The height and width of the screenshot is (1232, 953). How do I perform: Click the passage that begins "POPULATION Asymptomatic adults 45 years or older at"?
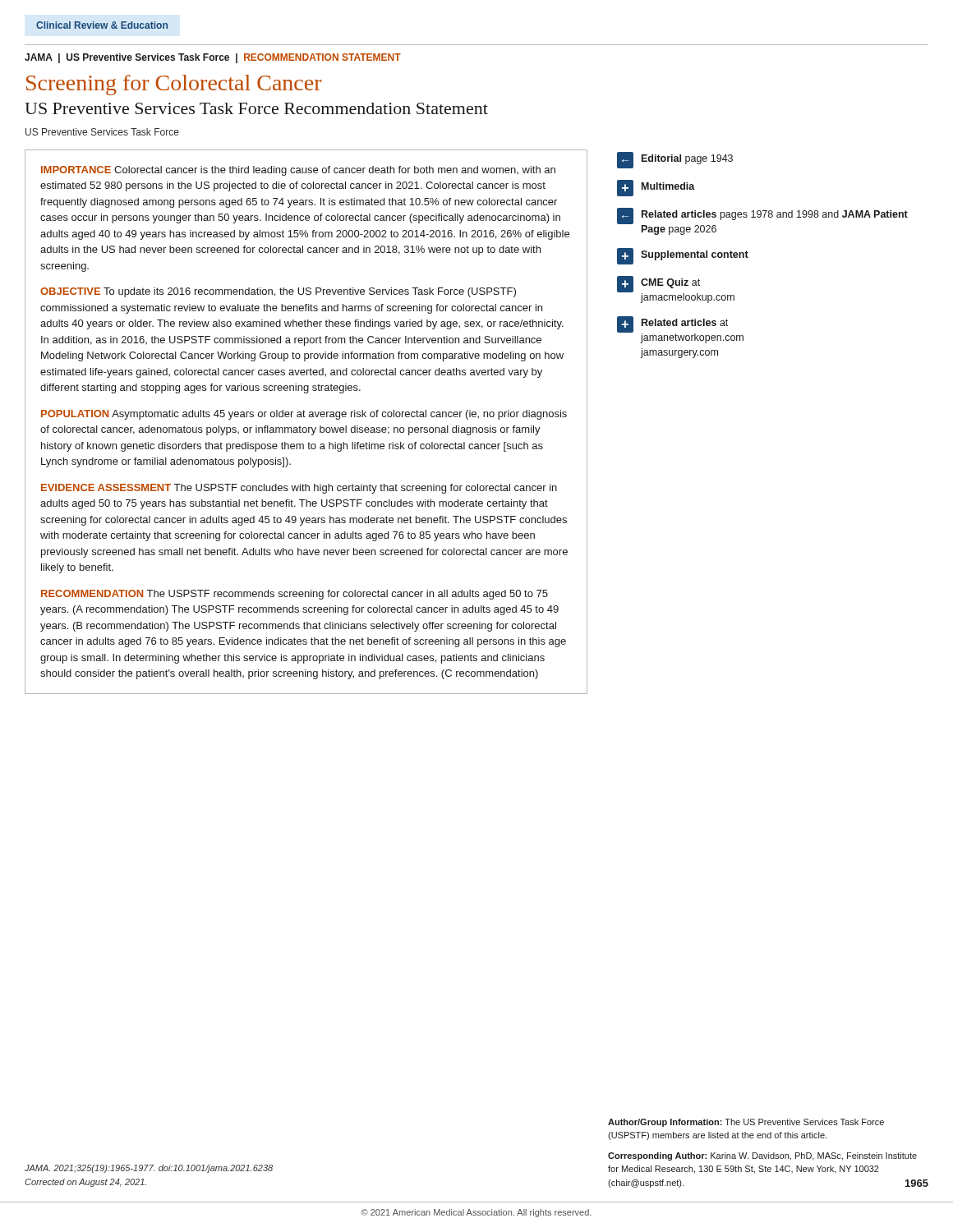tap(304, 437)
